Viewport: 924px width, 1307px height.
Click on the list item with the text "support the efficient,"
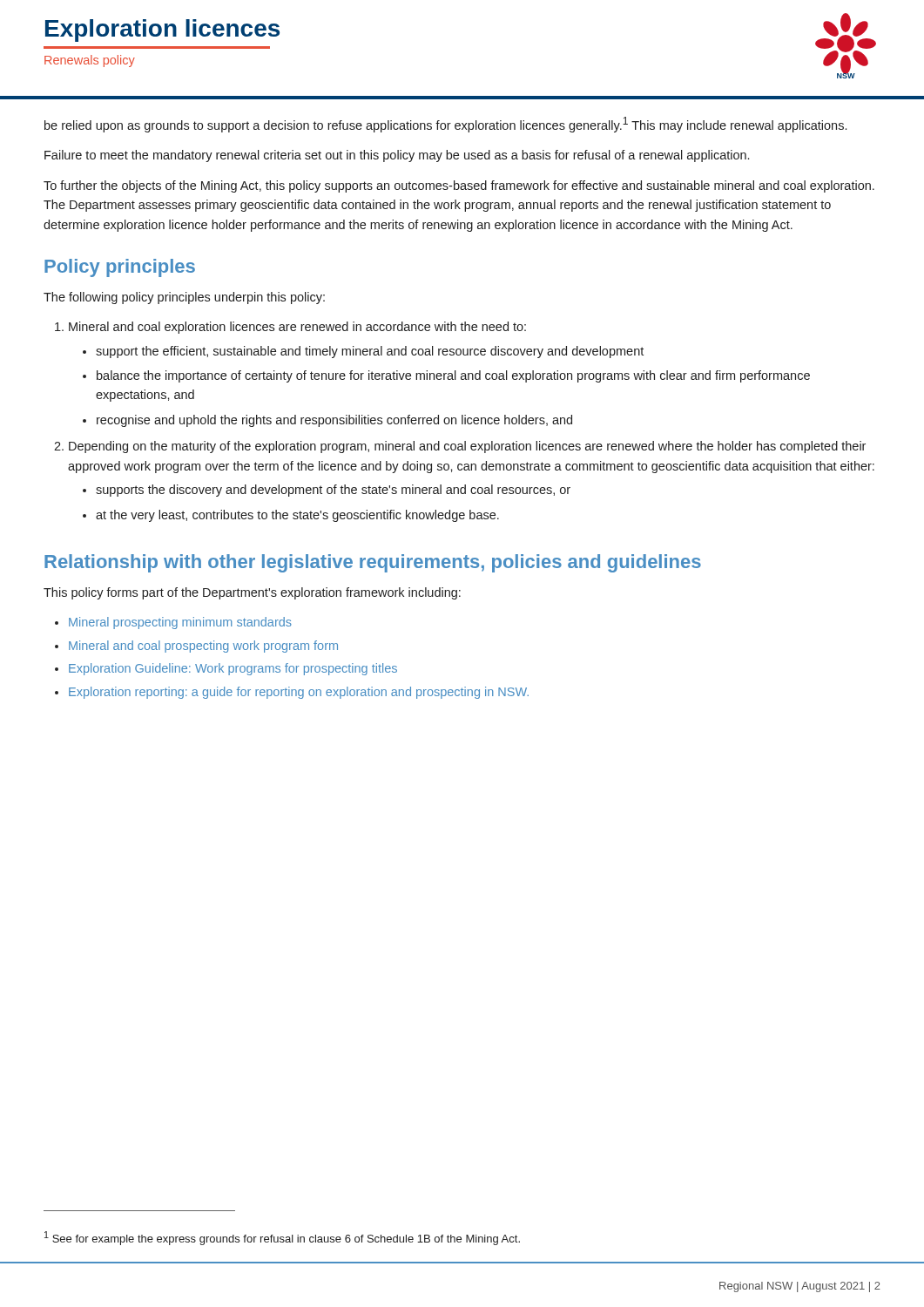(x=370, y=351)
